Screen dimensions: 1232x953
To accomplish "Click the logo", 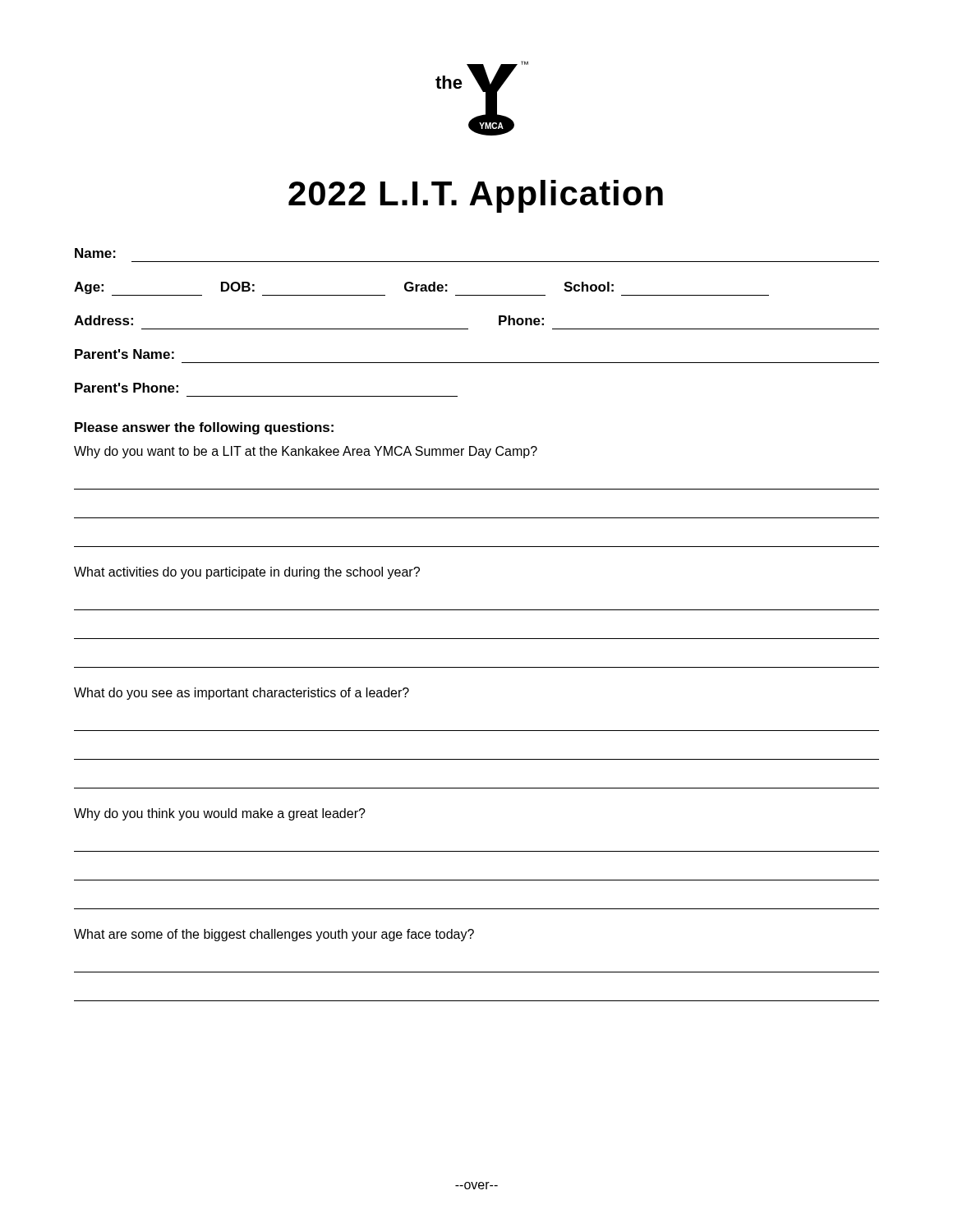I will [x=476, y=104].
